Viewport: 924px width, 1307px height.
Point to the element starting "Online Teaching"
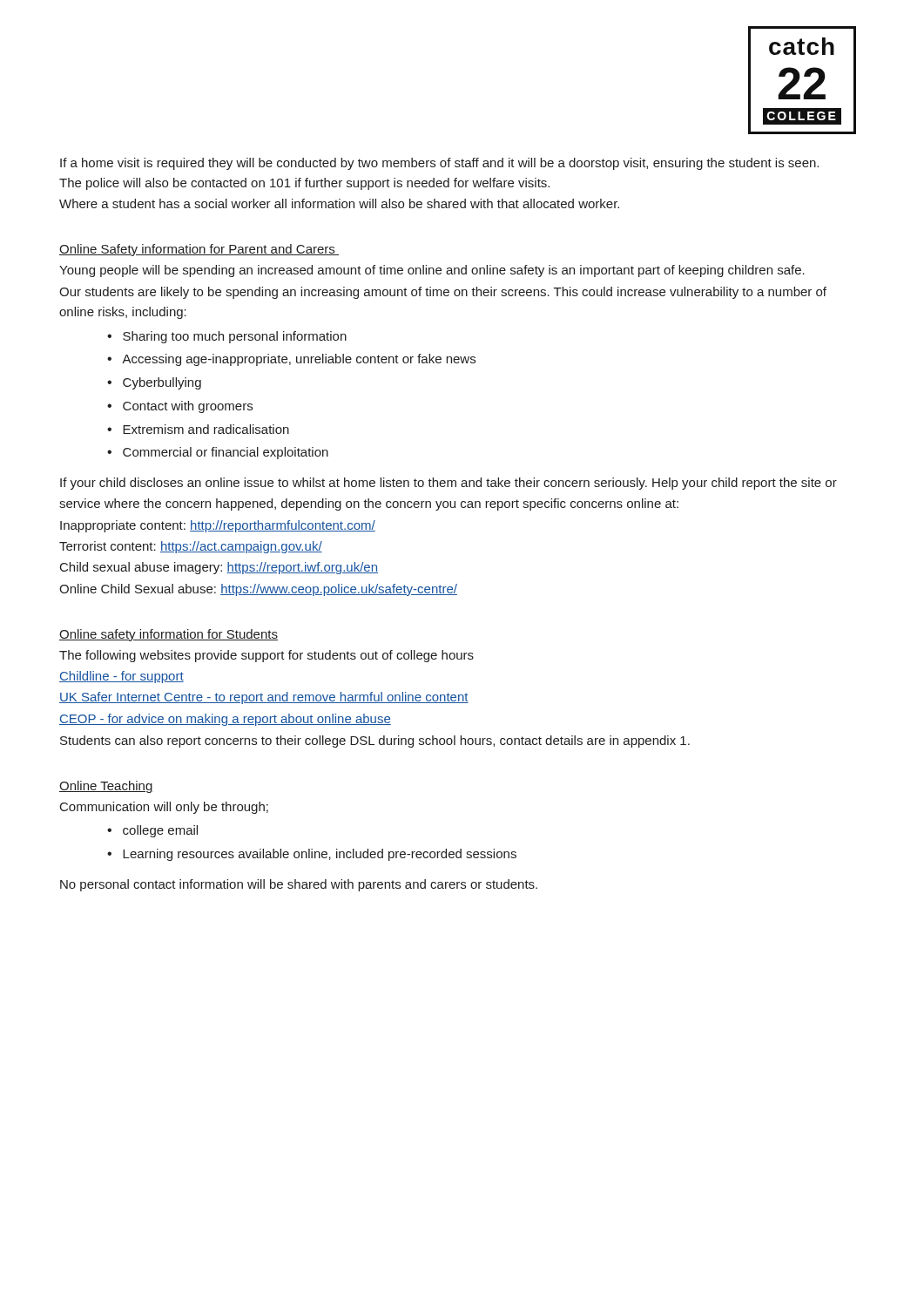coord(106,786)
